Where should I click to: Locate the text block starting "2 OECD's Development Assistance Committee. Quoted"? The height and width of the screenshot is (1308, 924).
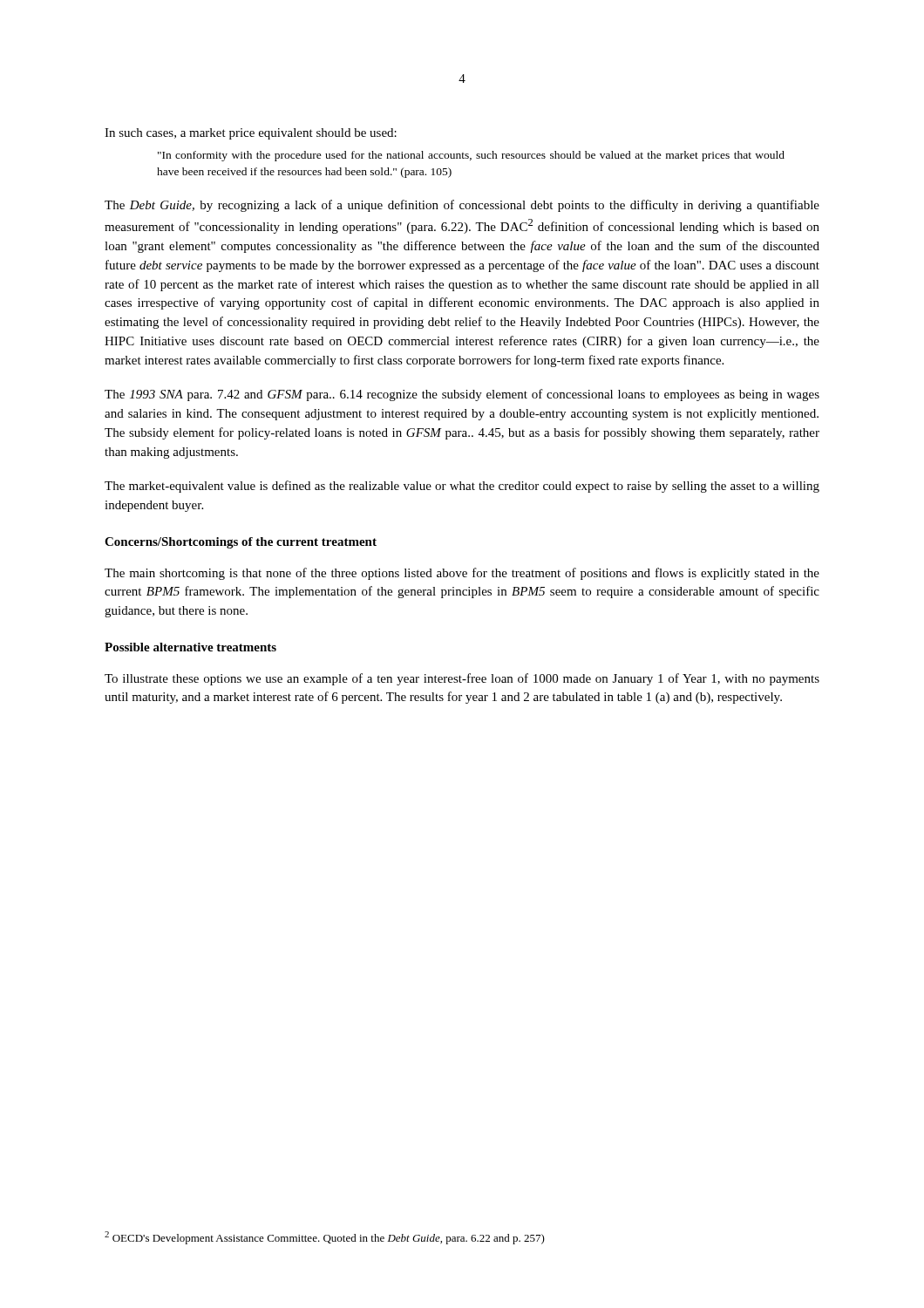(x=462, y=1237)
